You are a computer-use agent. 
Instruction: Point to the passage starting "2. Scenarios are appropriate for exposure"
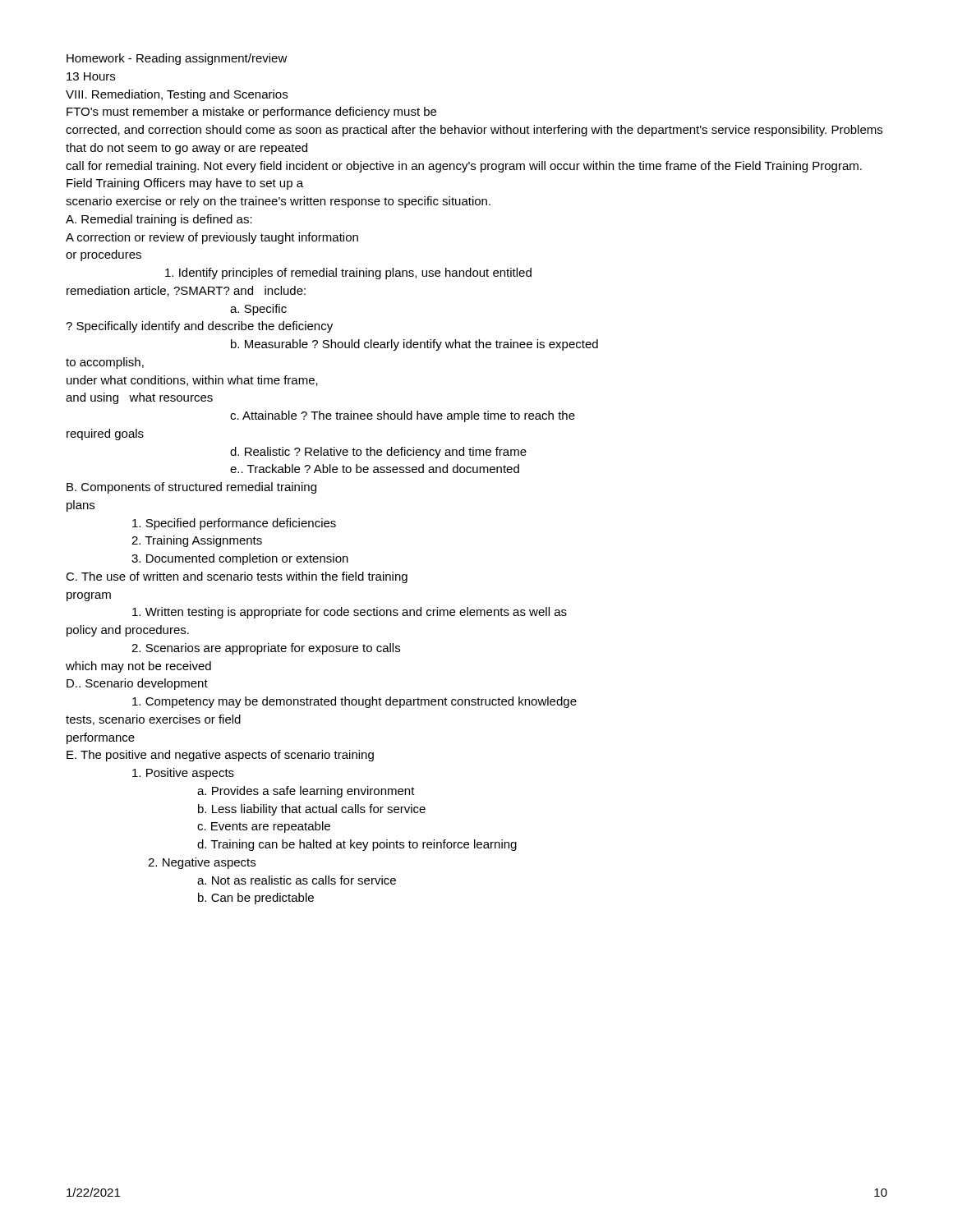tap(266, 647)
